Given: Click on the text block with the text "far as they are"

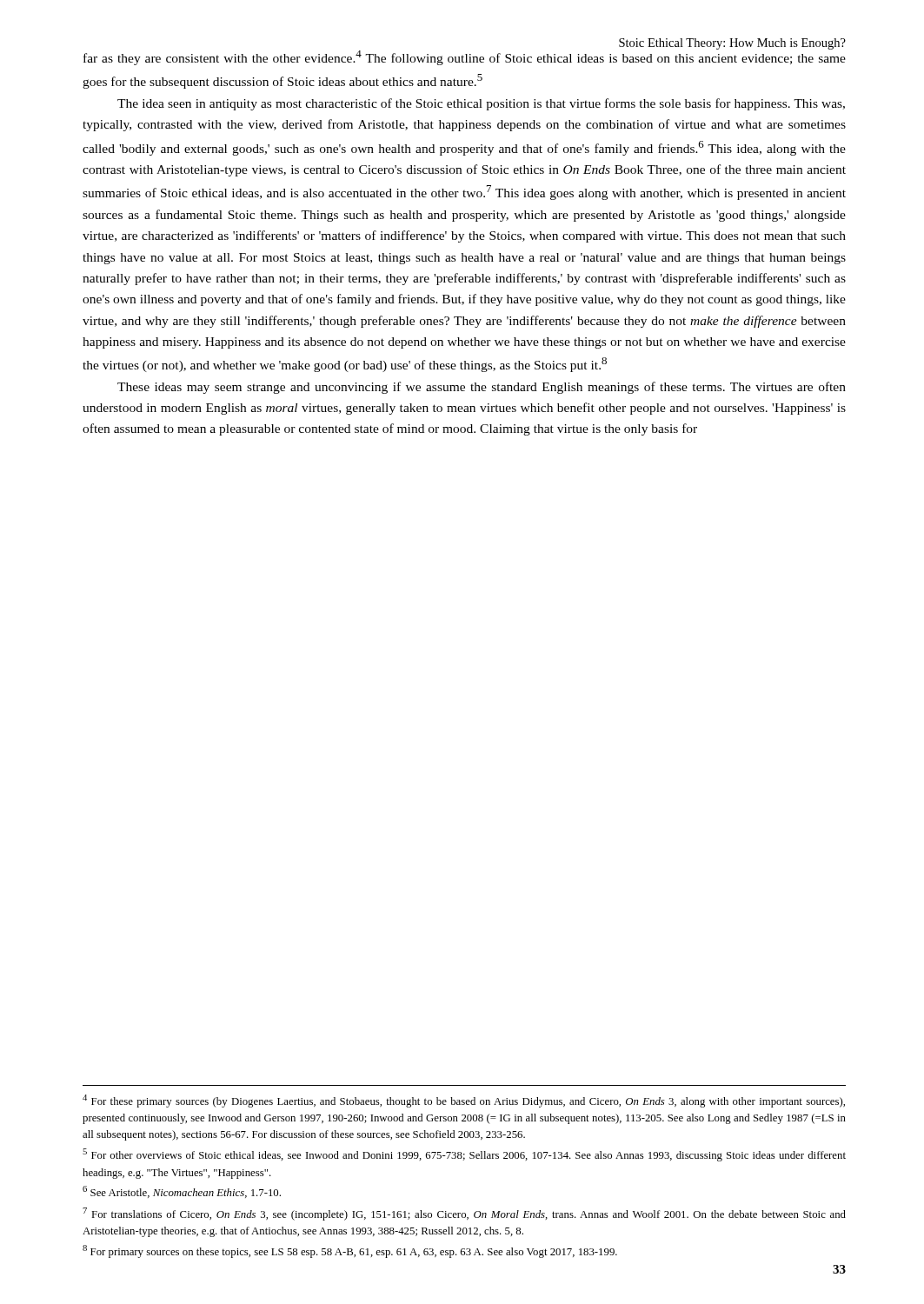Looking at the screenshot, I should point(464,242).
